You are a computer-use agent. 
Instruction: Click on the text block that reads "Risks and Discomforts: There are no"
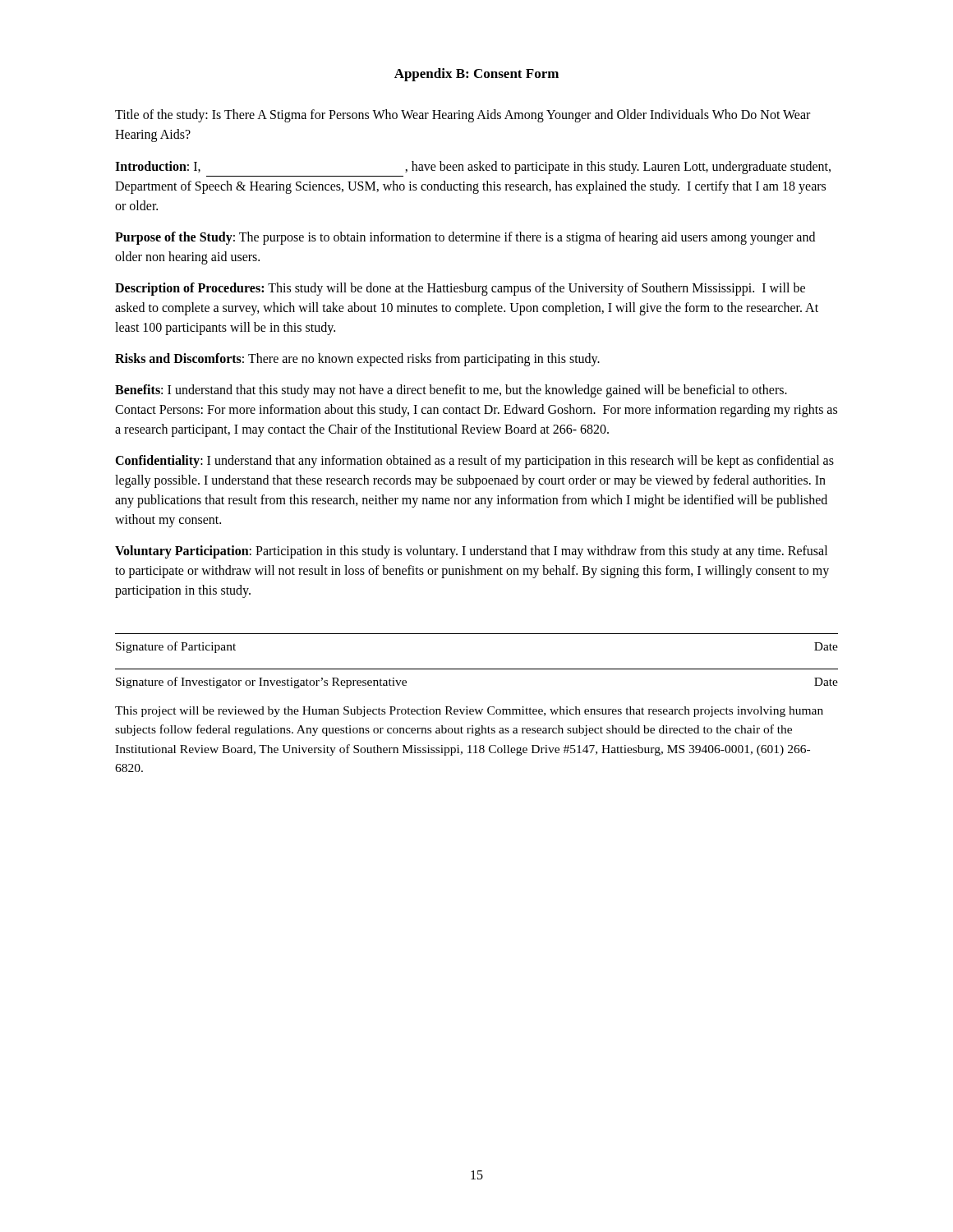point(476,359)
